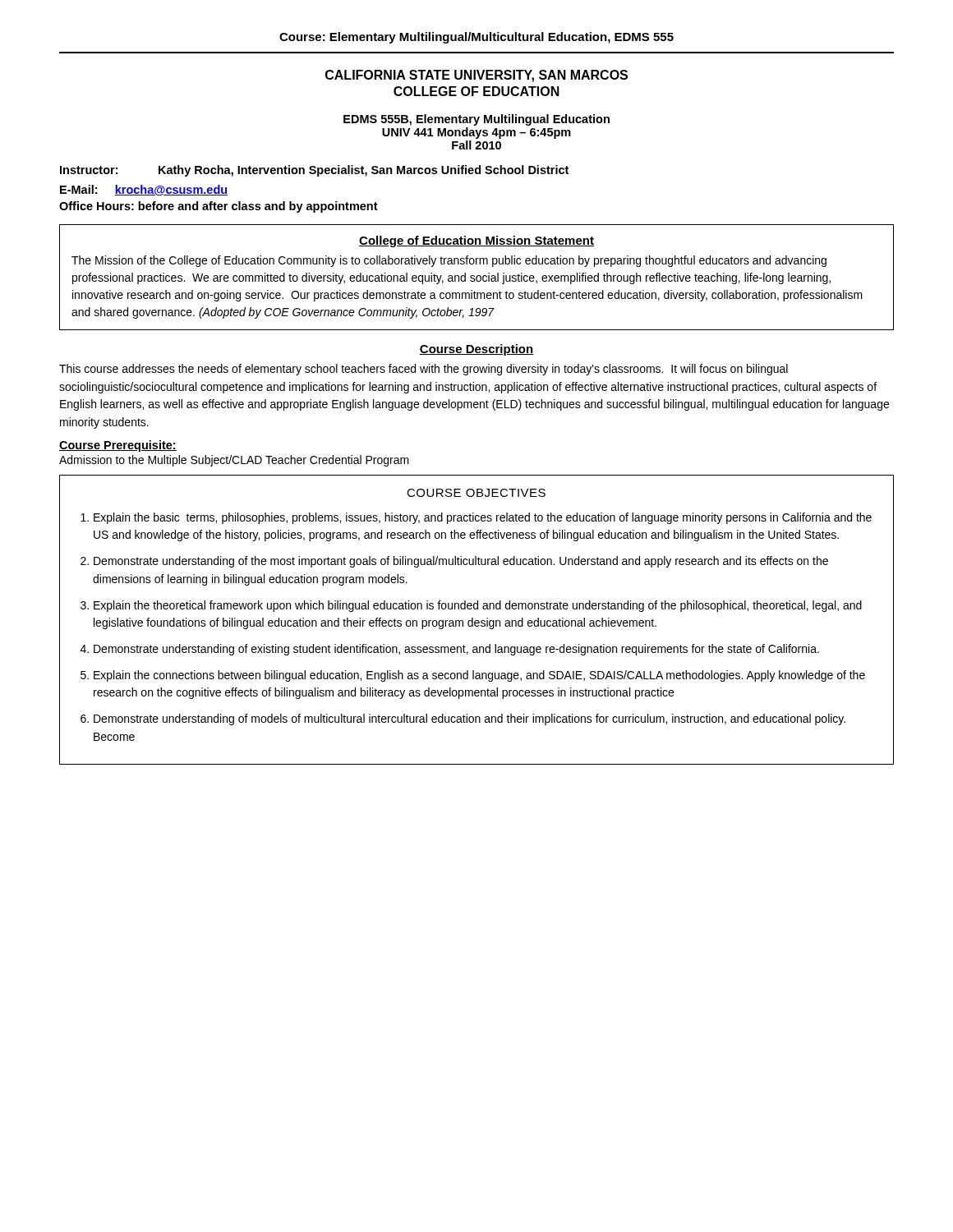The image size is (953, 1232).
Task: Locate the text "Course Description"
Action: click(476, 349)
